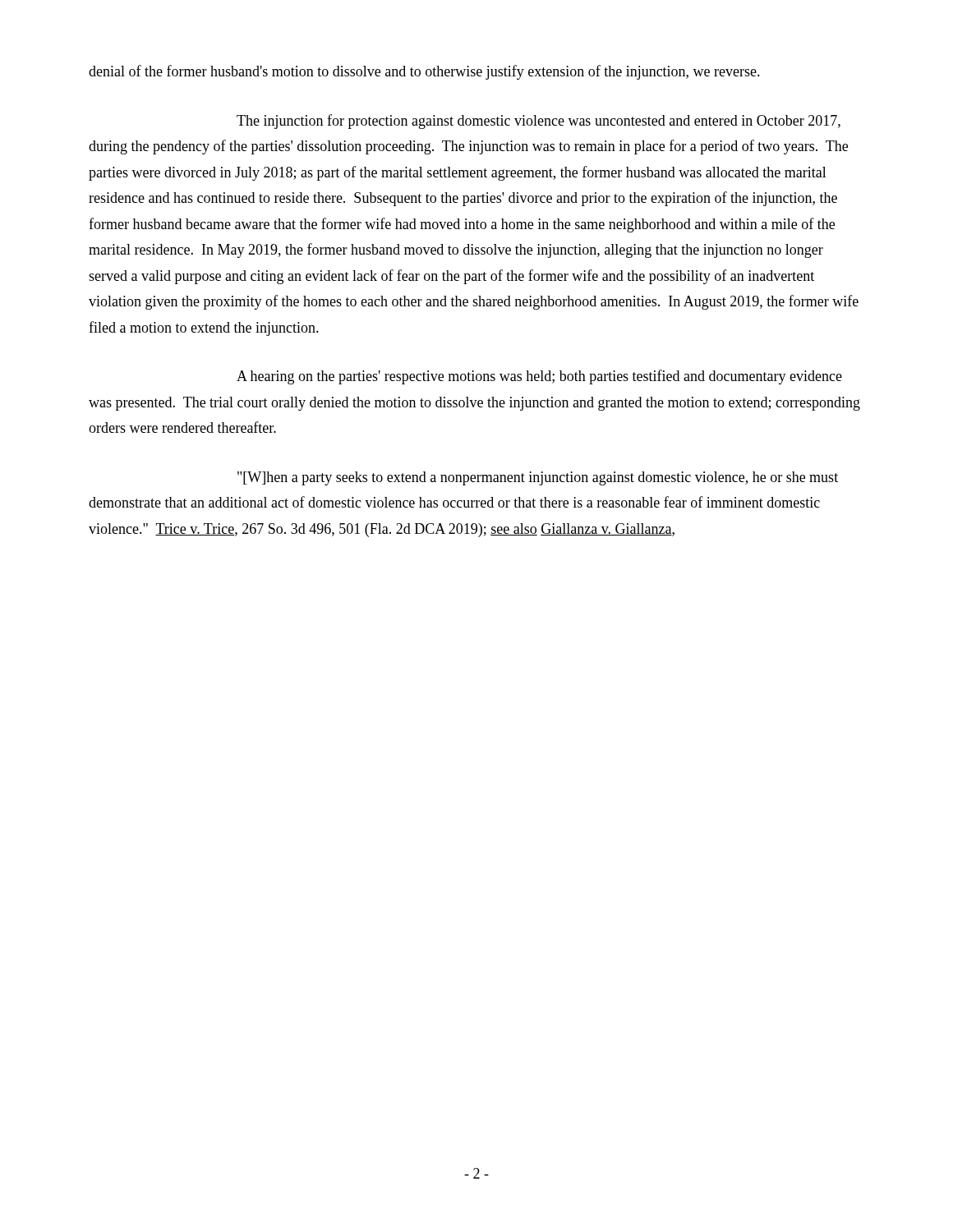953x1232 pixels.
Task: Find the text block starting ""[W]hen a party seeks to extend"
Action: pos(463,503)
